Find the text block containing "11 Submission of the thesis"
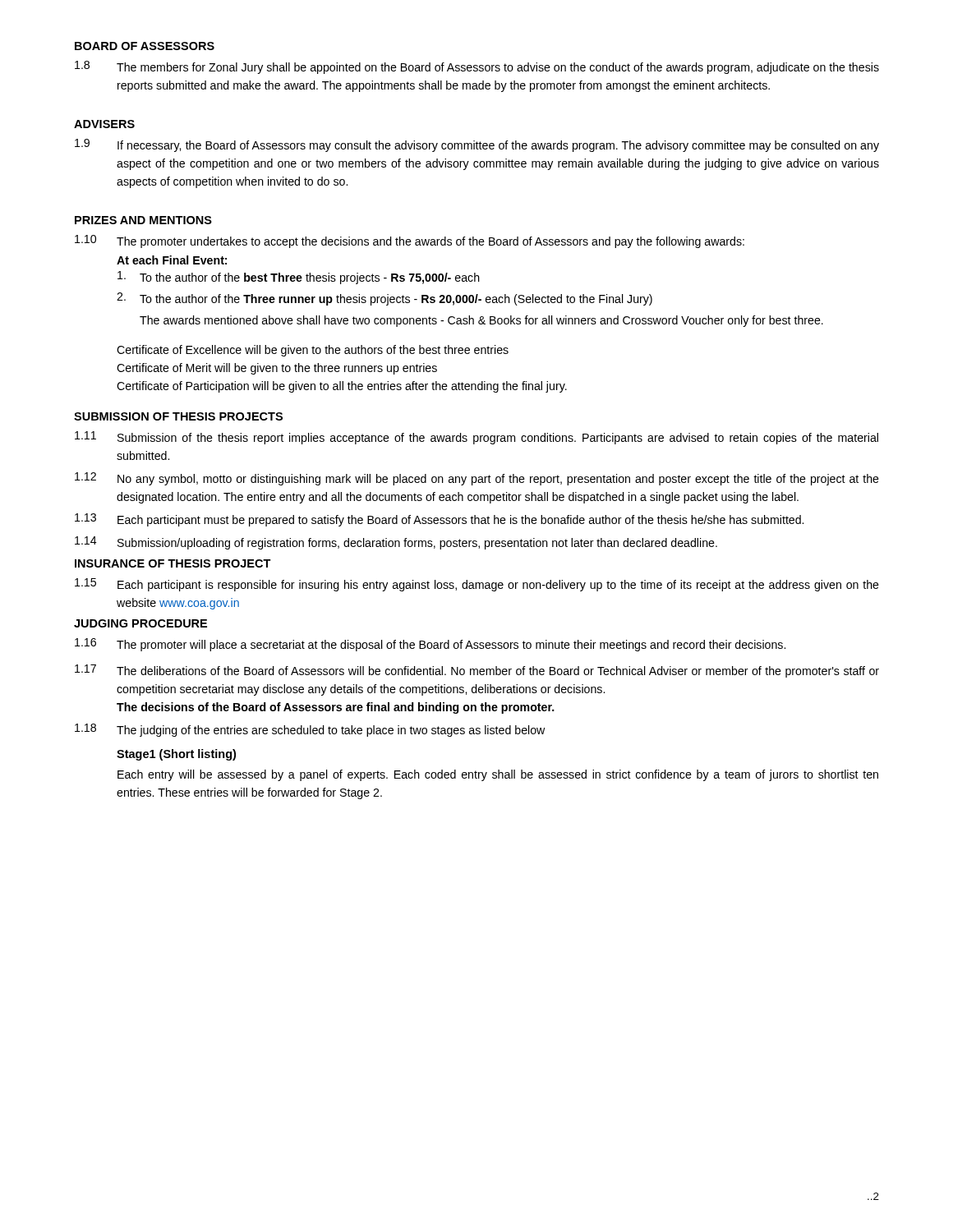 point(476,490)
